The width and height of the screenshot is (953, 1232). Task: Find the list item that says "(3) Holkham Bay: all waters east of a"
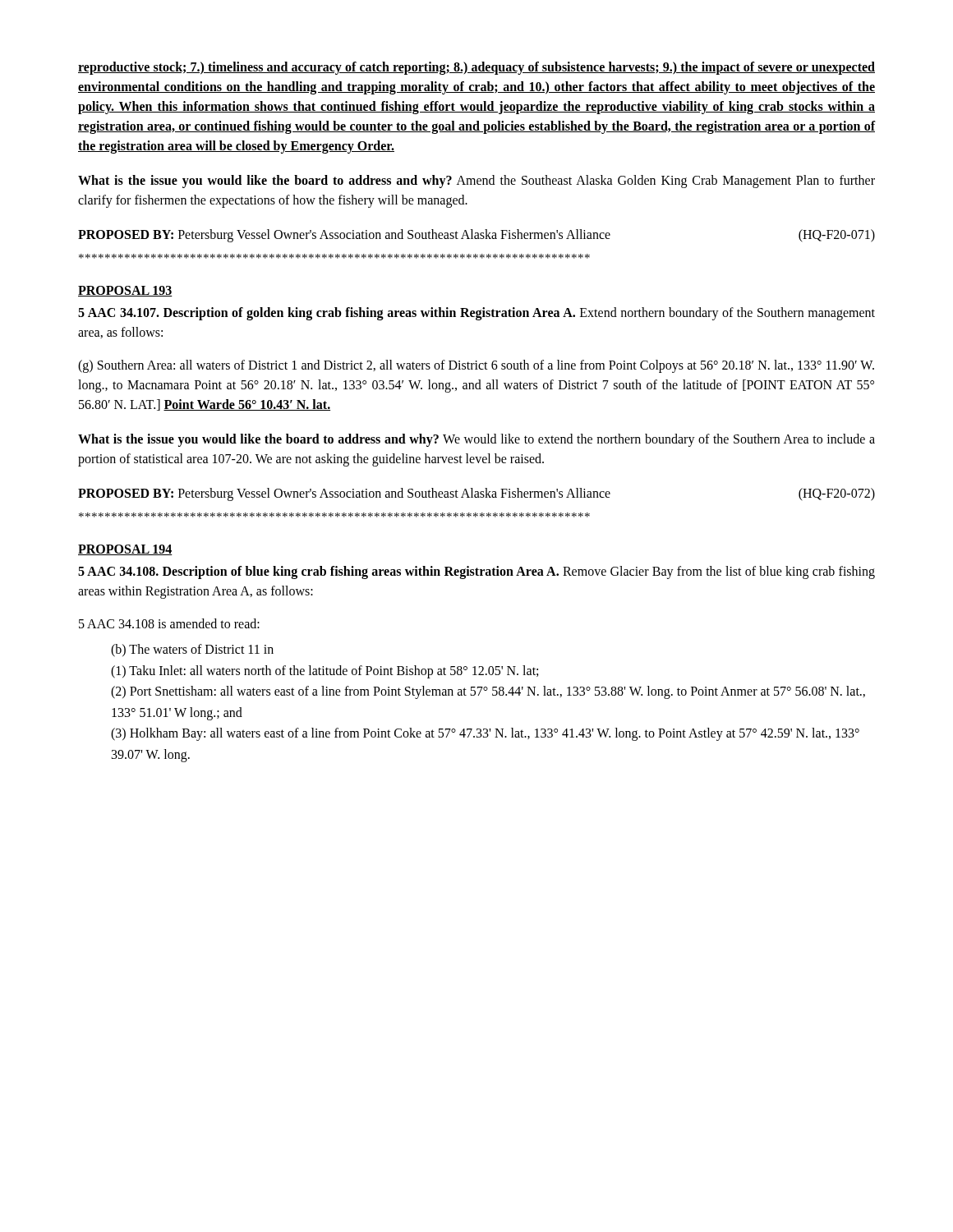(x=485, y=744)
